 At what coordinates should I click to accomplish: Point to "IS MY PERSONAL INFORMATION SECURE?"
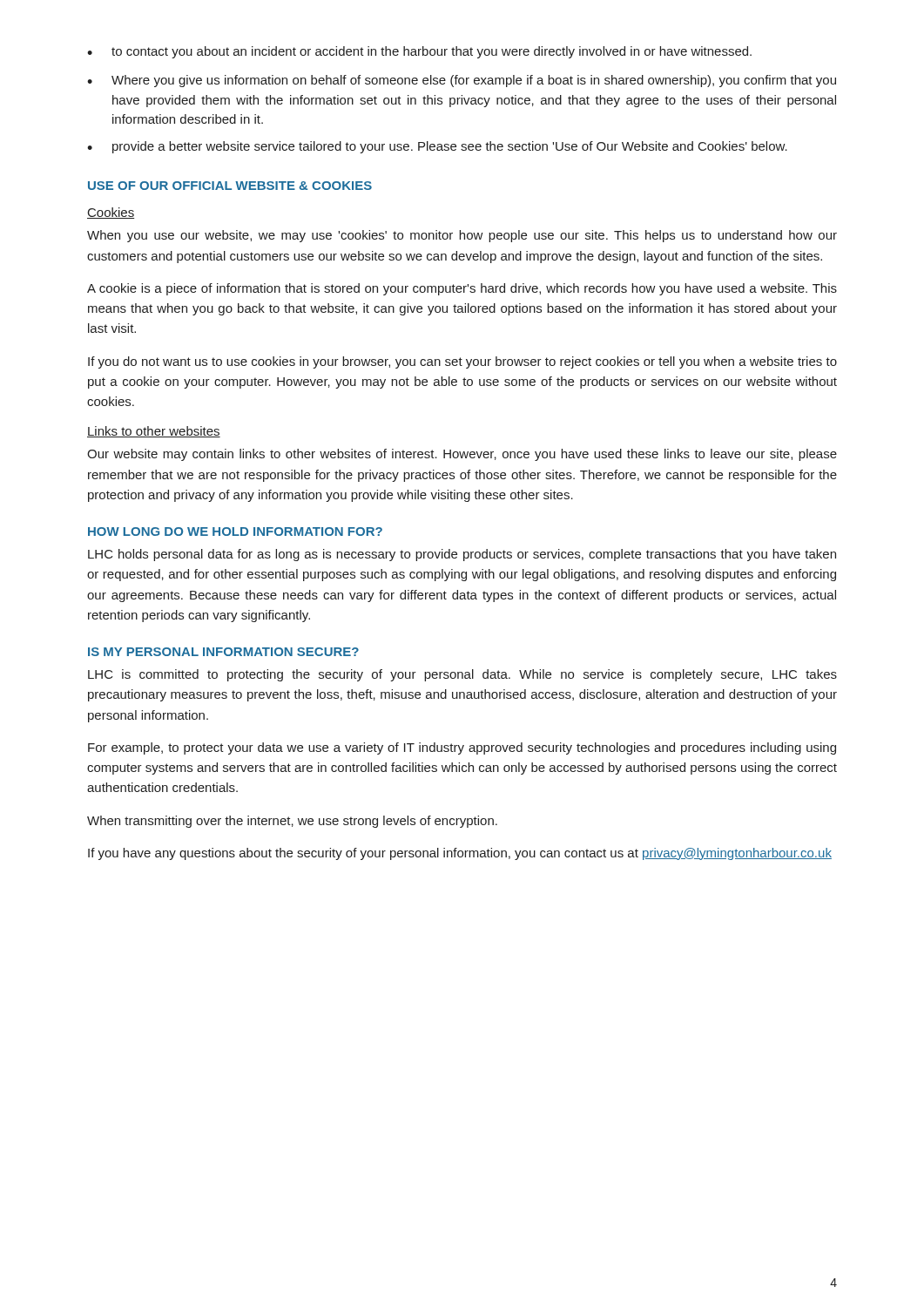point(223,651)
